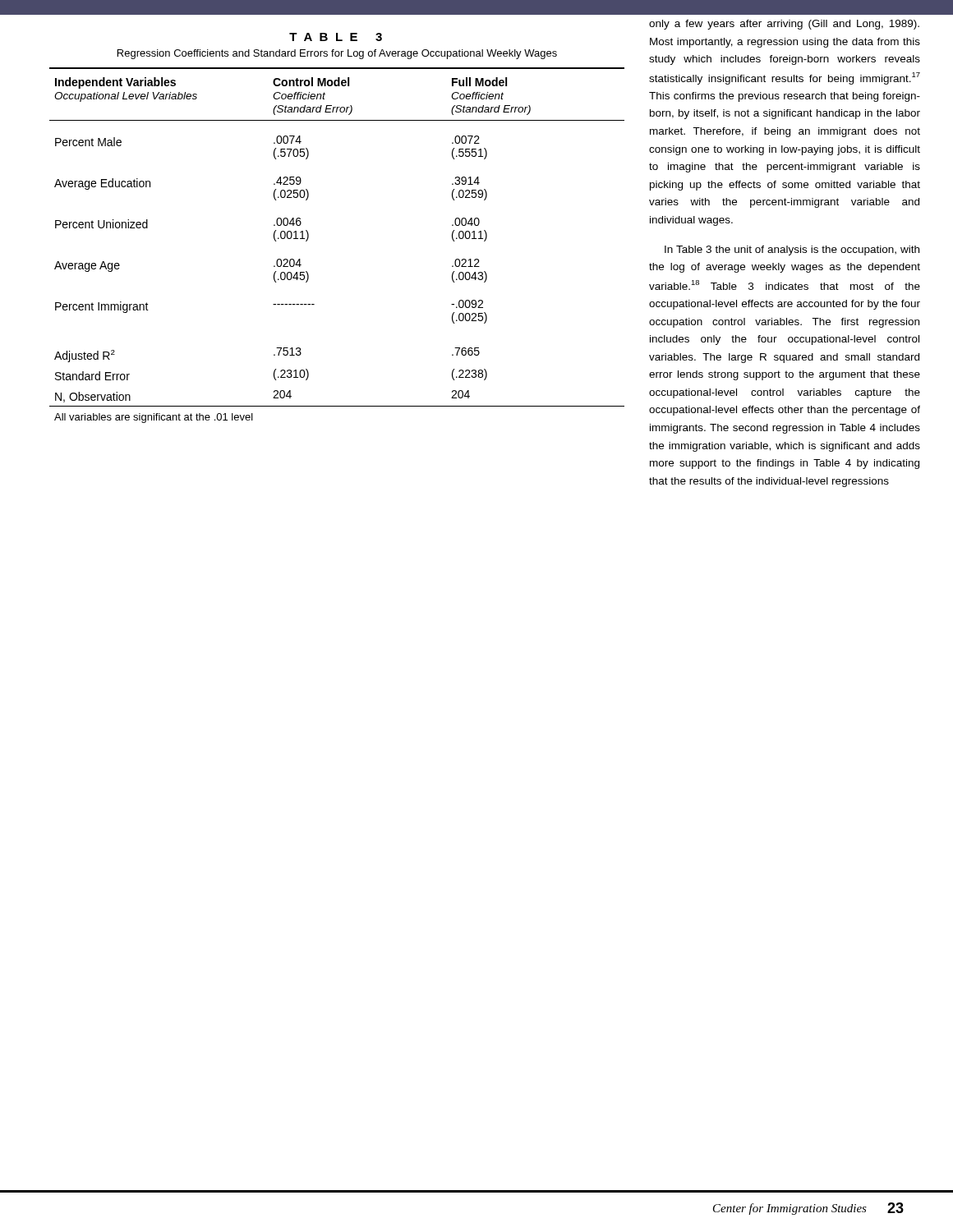Image resolution: width=953 pixels, height=1232 pixels.
Task: Find the block starting "In Table 3 the"
Action: click(785, 365)
